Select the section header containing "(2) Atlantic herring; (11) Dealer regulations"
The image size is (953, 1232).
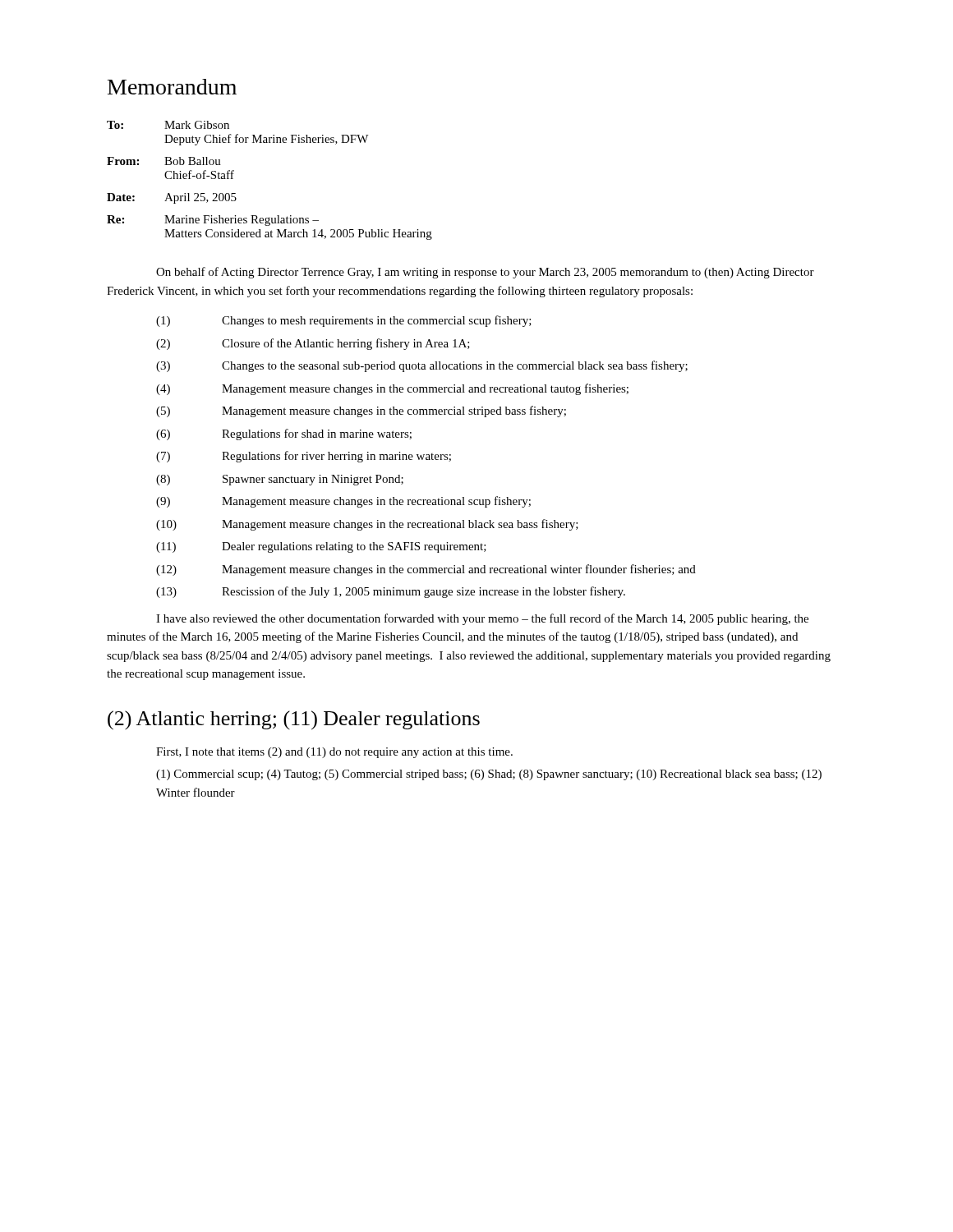tap(476, 718)
